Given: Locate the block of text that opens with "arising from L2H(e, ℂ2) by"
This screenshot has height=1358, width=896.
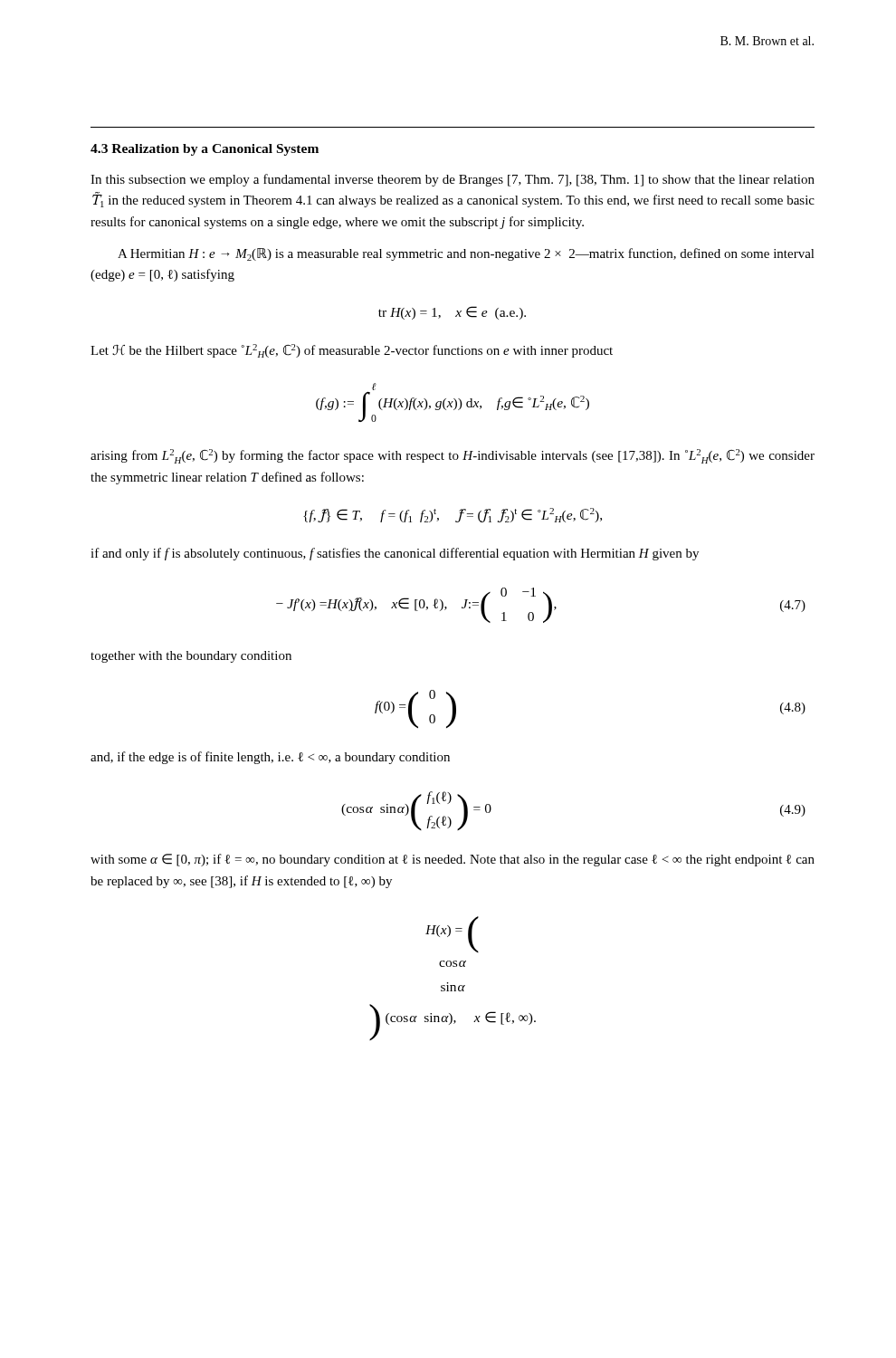Looking at the screenshot, I should (x=453, y=465).
